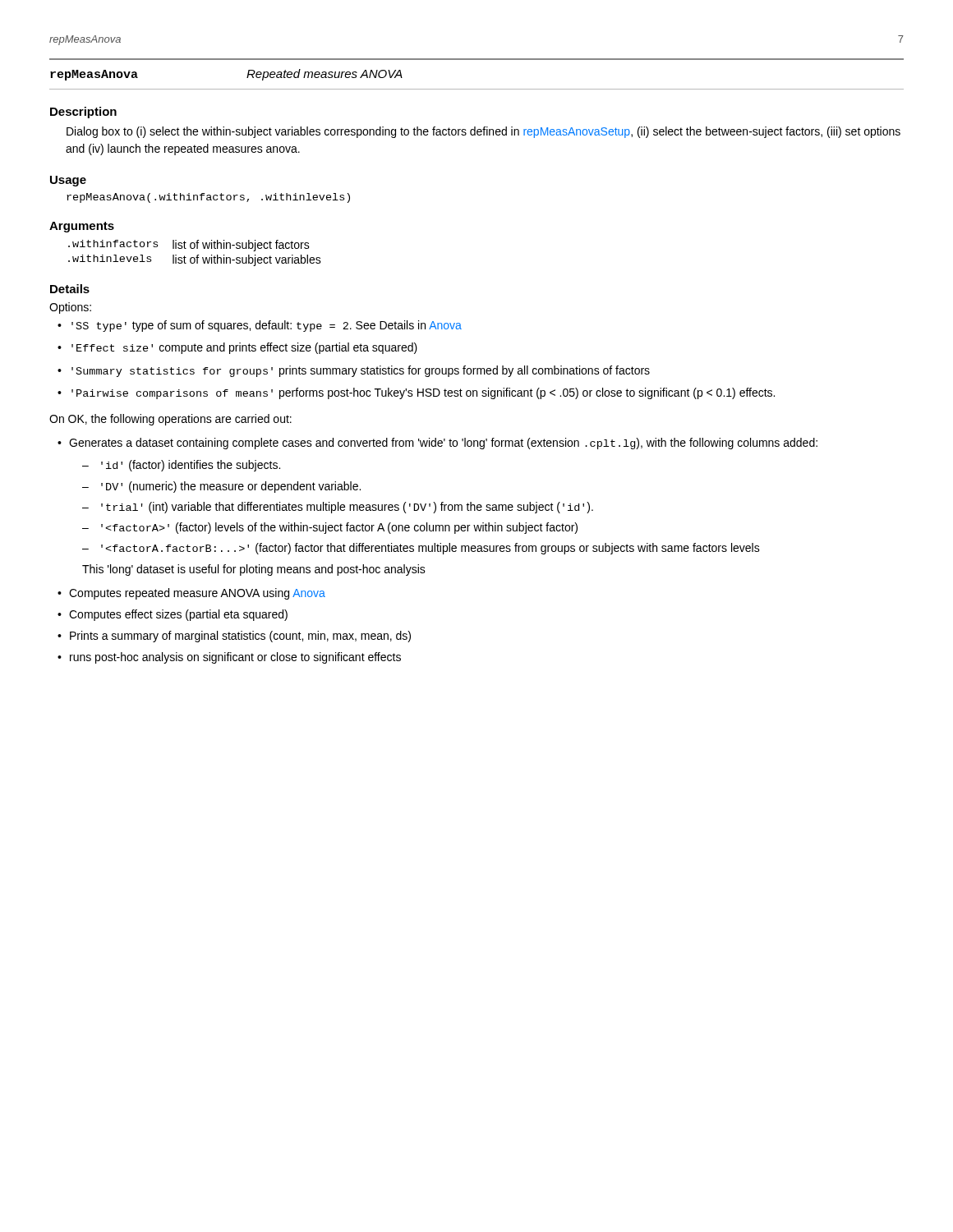Find the block on this page that starts "' ' (factor) levels of the"

pyautogui.click(x=338, y=528)
